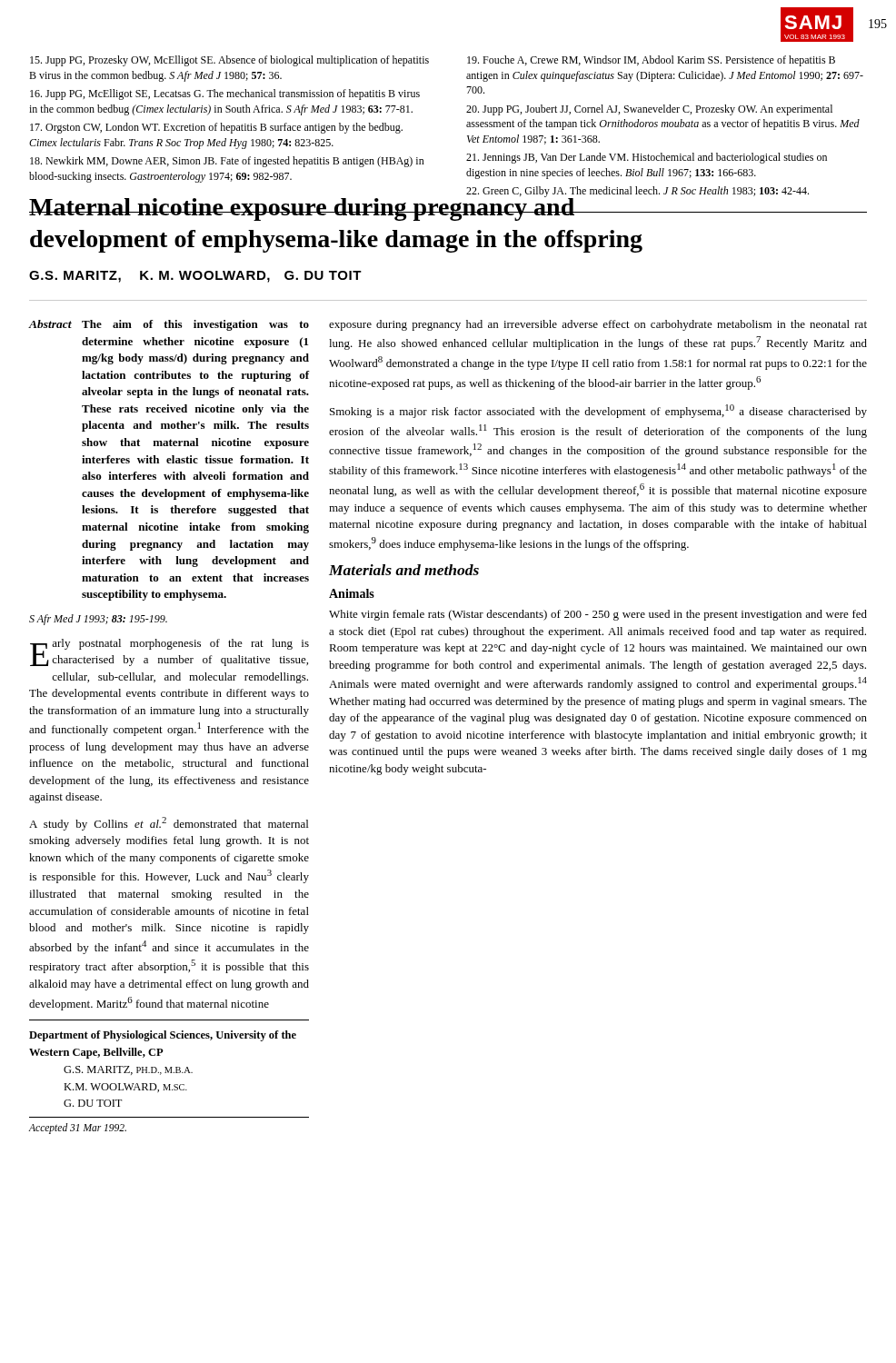Locate the text block that reads "Department of Physiological Sciences, University of the Western"
This screenshot has width=896, height=1363.
pos(169,1070)
